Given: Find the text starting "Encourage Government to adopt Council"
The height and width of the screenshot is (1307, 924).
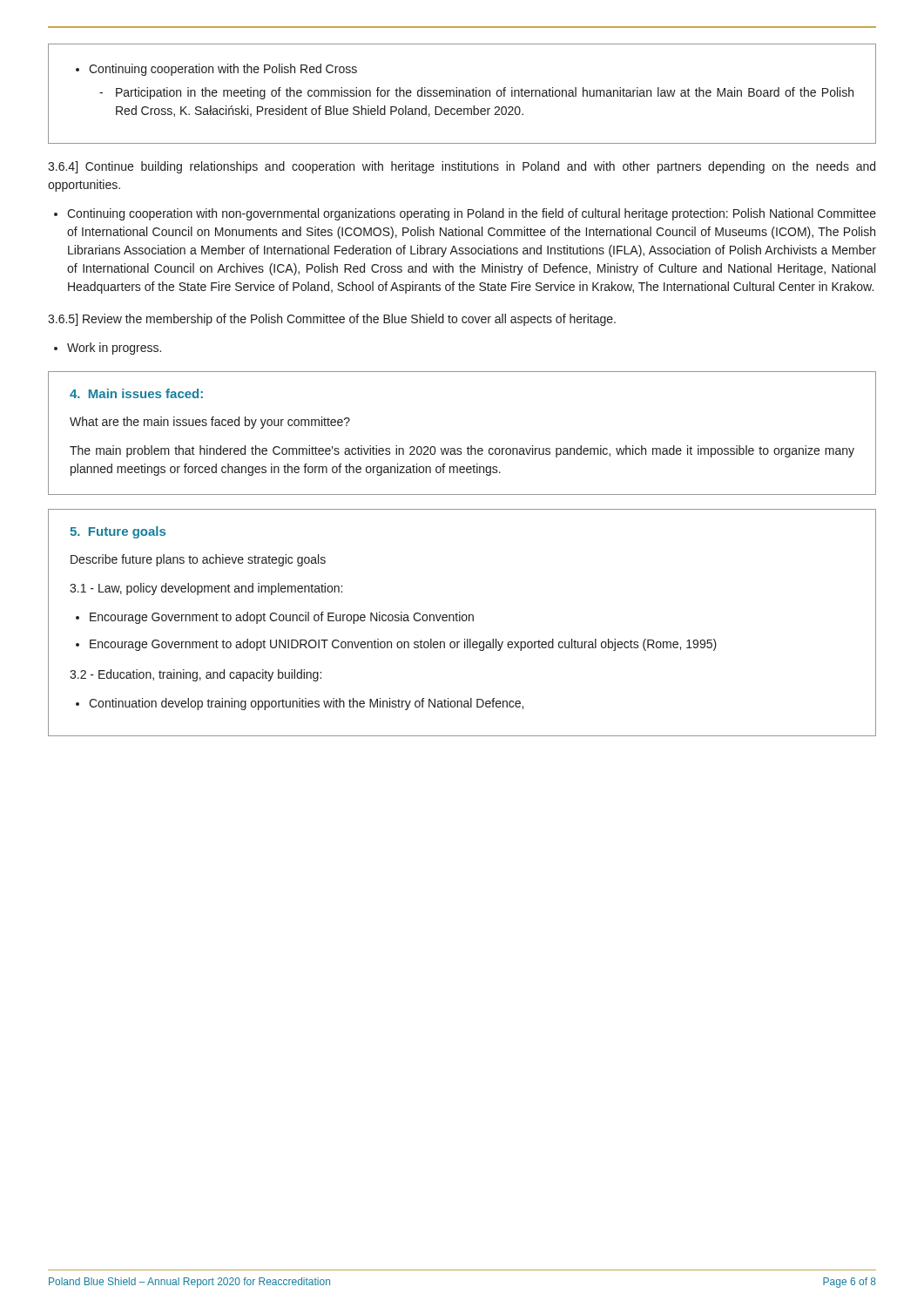Looking at the screenshot, I should 462,617.
